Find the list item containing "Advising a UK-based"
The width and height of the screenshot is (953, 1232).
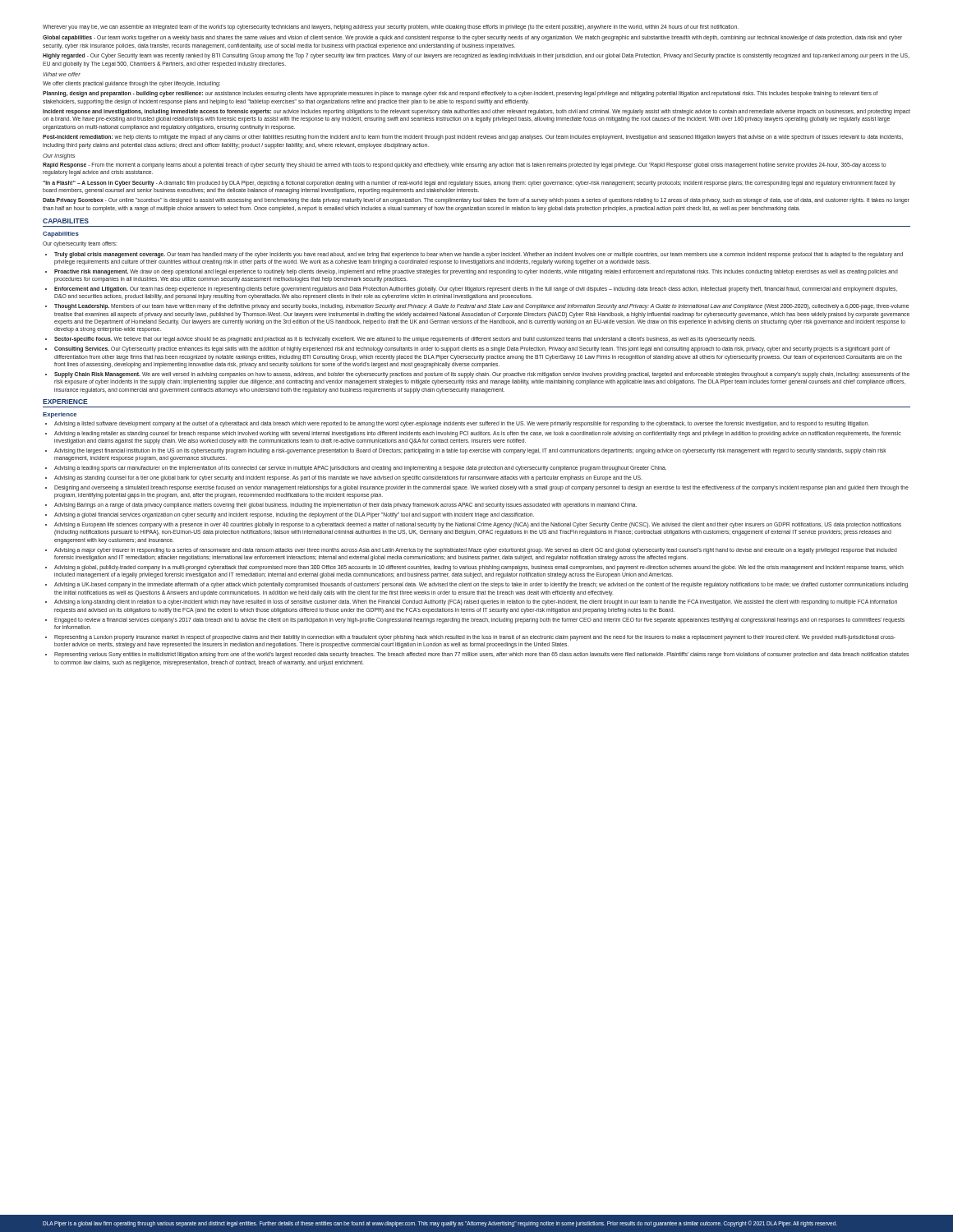(481, 588)
